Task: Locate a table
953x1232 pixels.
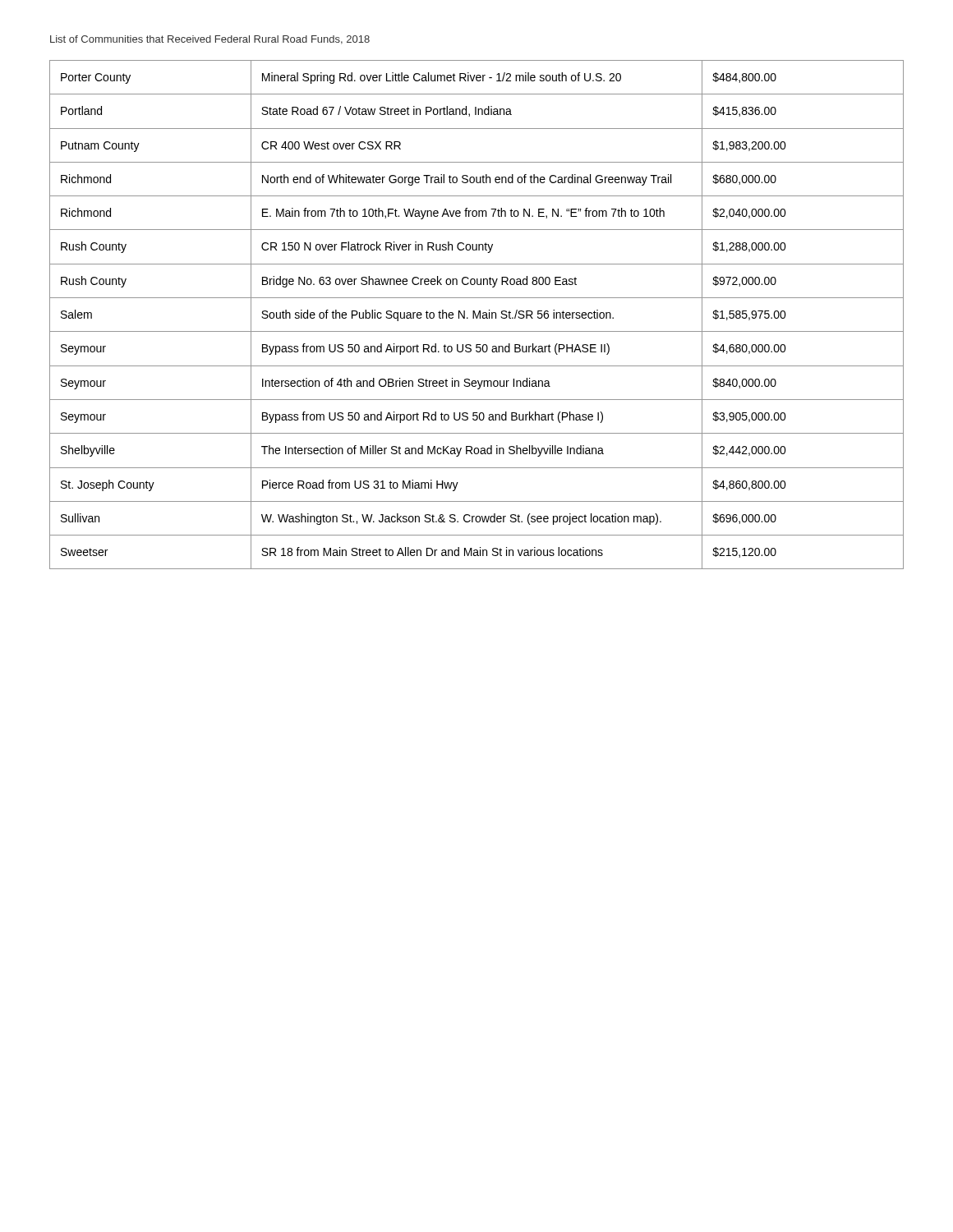Action: pyautogui.click(x=476, y=315)
